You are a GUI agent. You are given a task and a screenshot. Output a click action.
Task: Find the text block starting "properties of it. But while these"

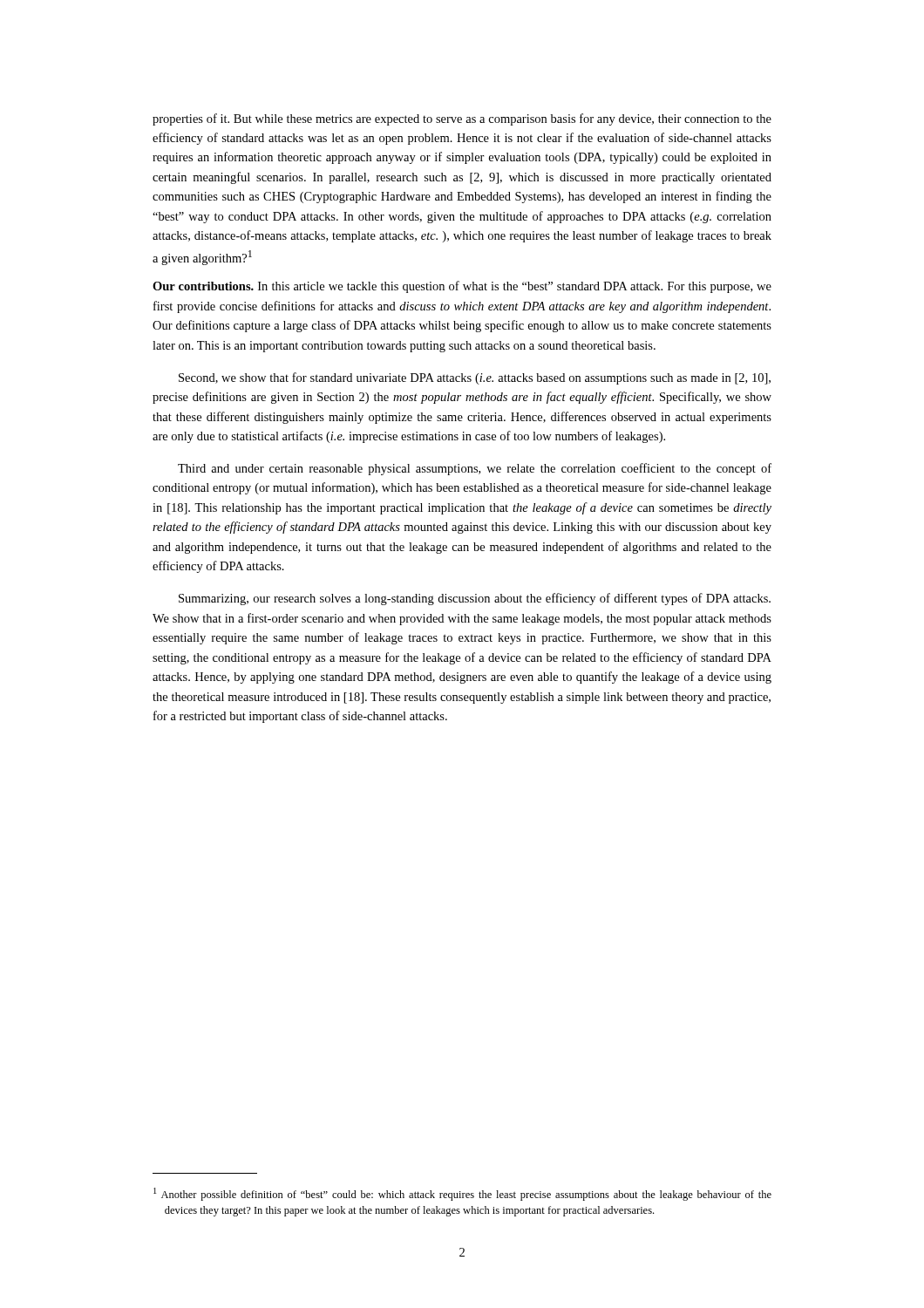(462, 188)
